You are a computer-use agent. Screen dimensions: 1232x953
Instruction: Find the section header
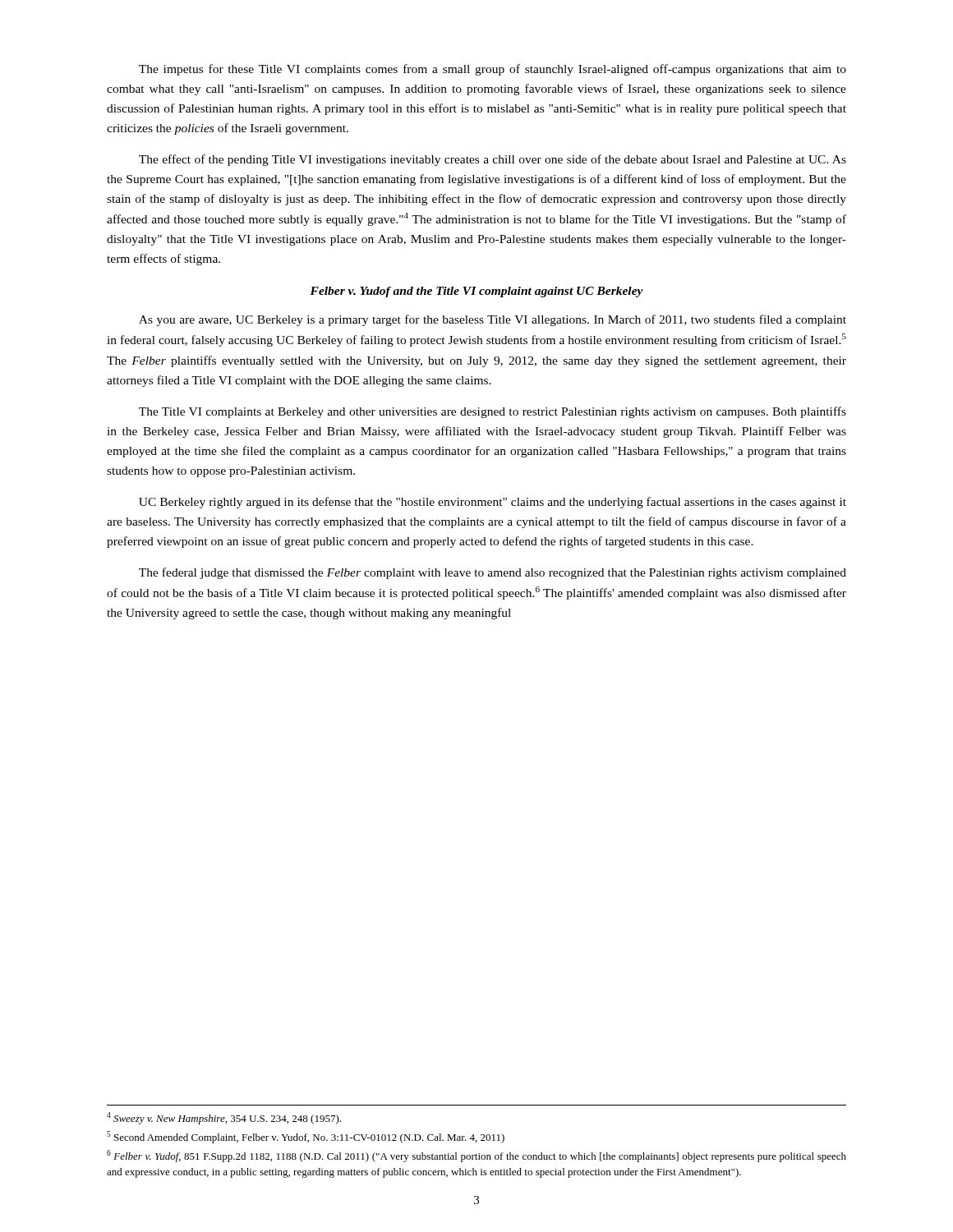pos(476,291)
